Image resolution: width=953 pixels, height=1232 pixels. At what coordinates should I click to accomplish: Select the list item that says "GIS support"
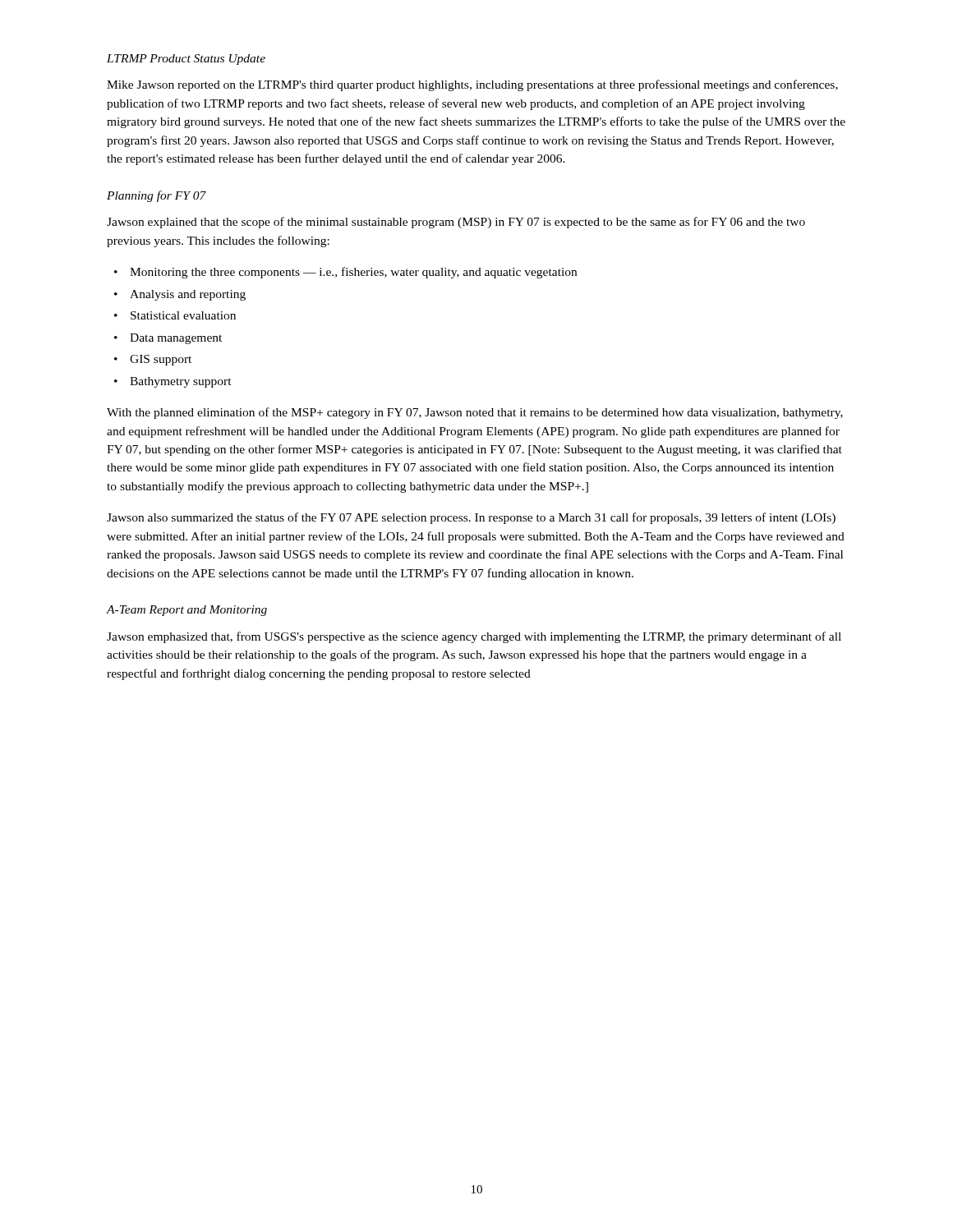[161, 359]
